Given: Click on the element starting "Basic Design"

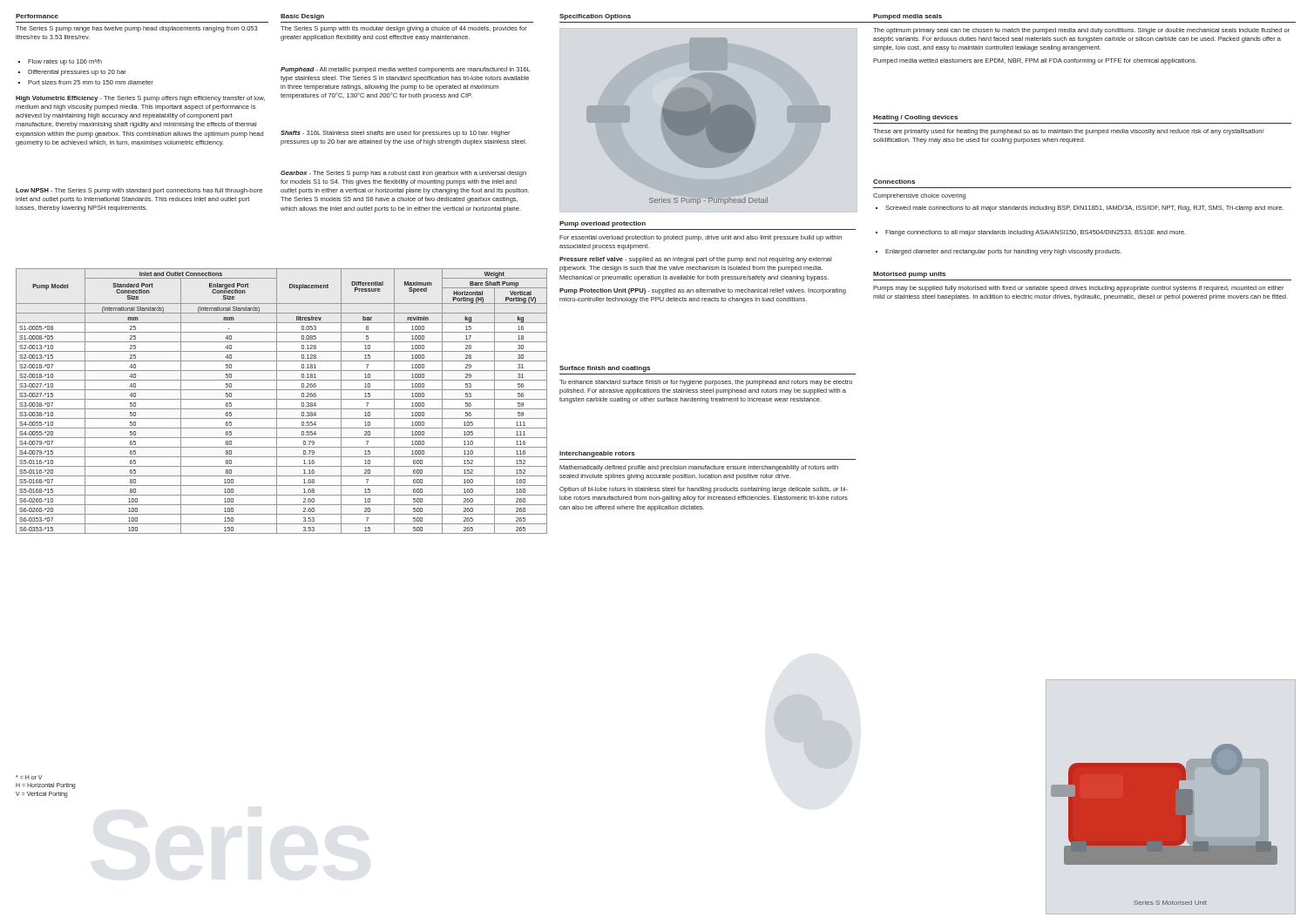Looking at the screenshot, I should click(x=407, y=17).
